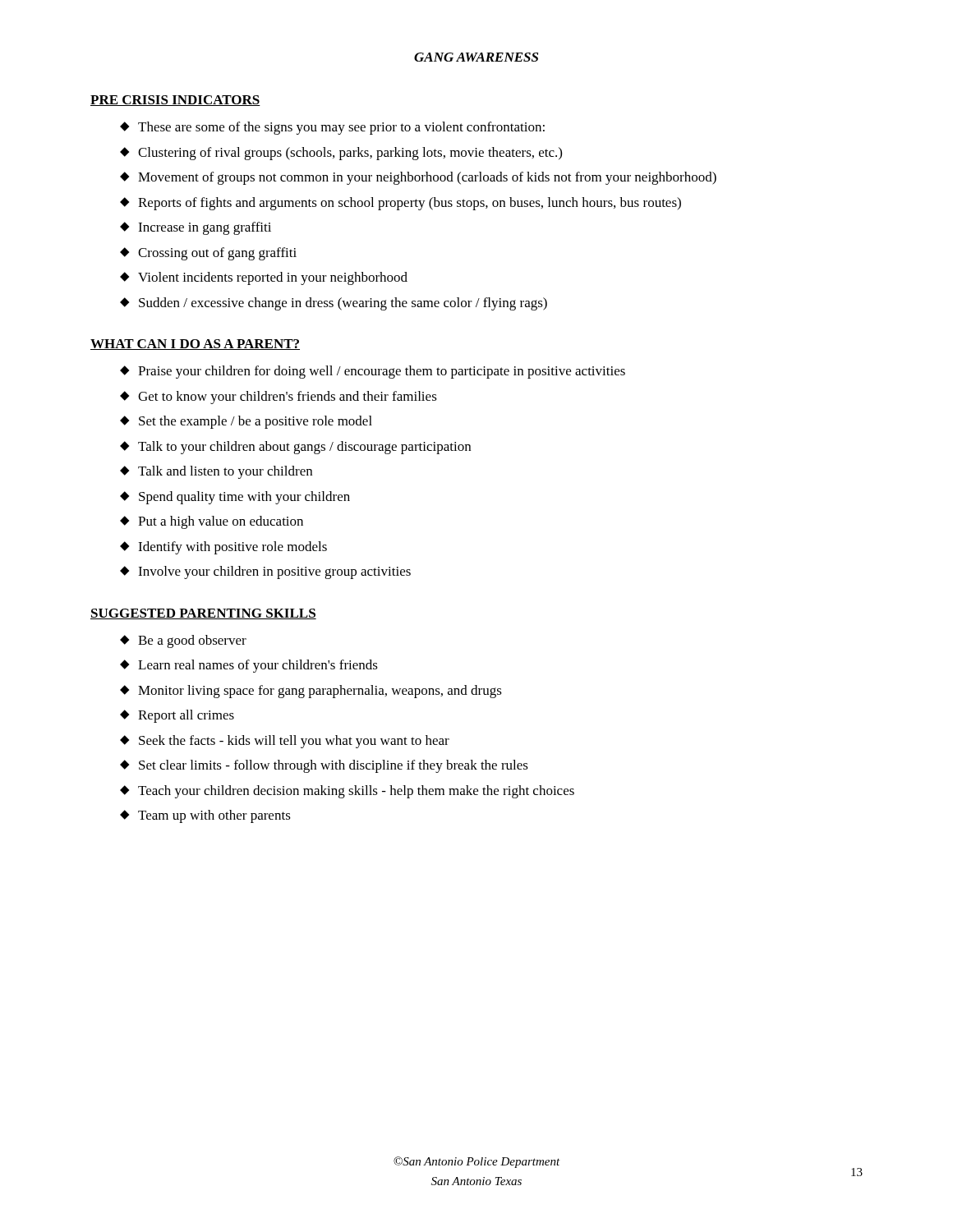Find "Identify with positive role models" on this page
Screen dimensions: 1232x953
(x=233, y=546)
